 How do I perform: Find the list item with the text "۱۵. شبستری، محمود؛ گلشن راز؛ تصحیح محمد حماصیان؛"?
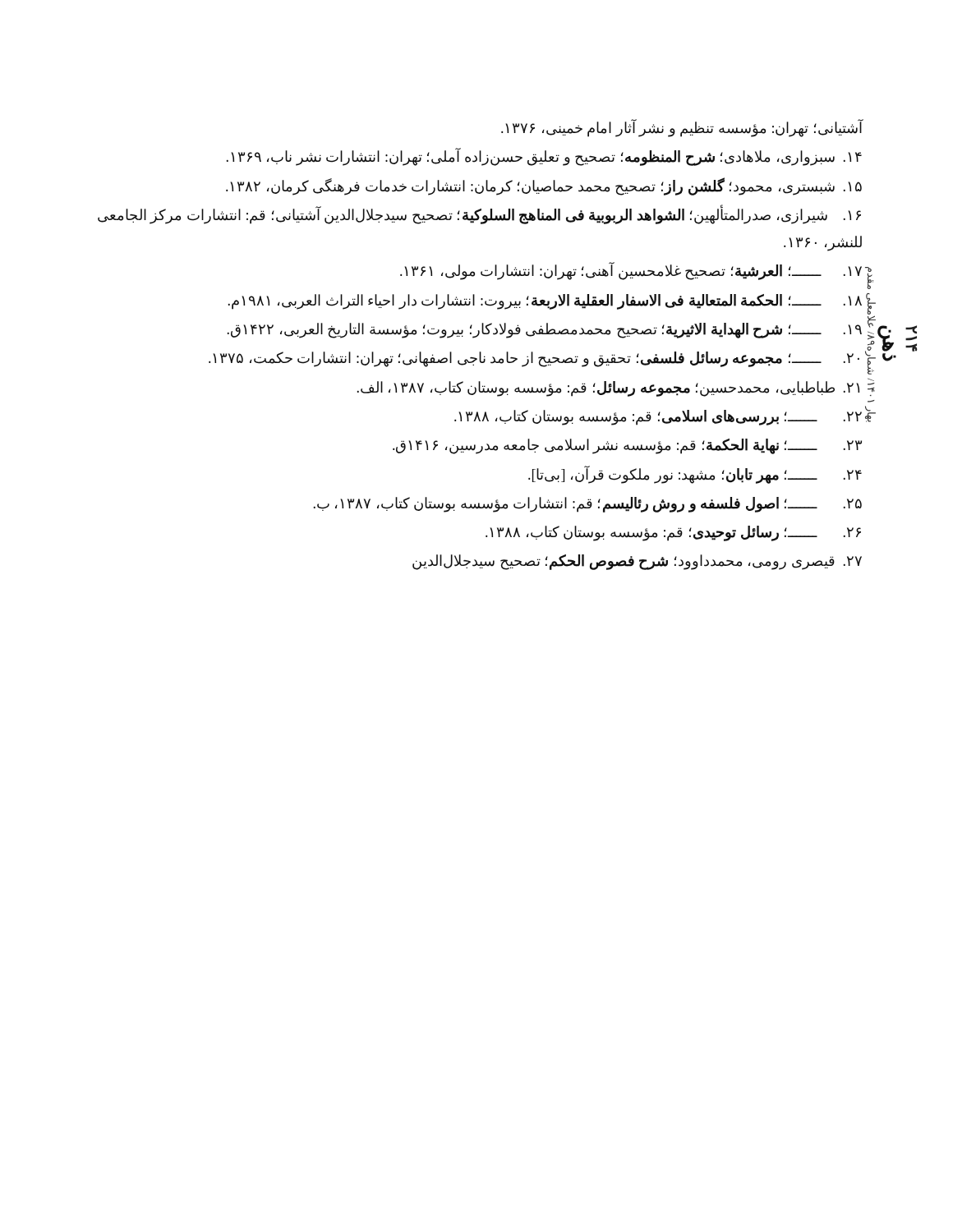[x=544, y=186]
